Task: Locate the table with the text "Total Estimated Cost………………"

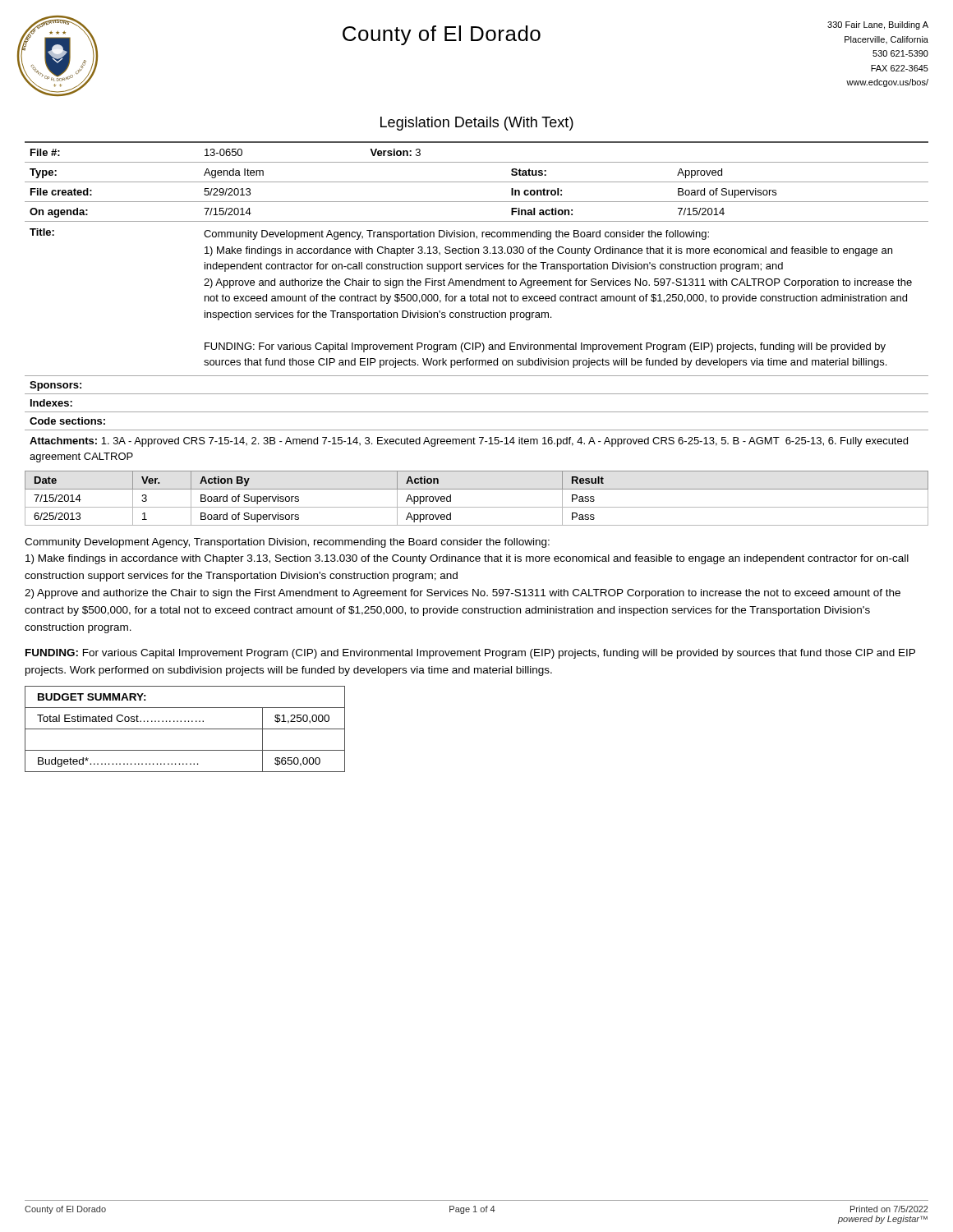Action: pos(476,729)
